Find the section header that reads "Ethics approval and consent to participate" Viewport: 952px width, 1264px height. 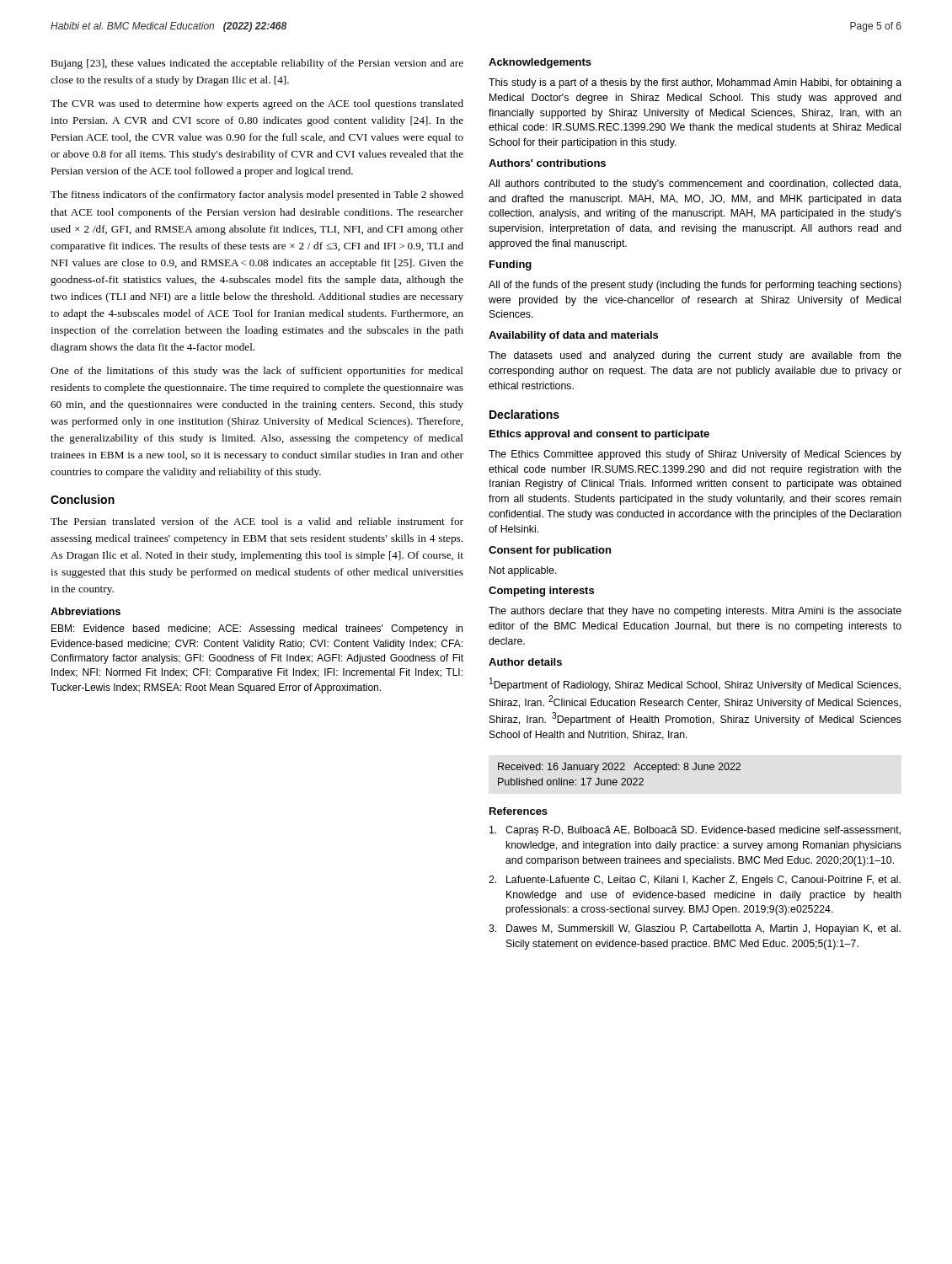(x=695, y=434)
